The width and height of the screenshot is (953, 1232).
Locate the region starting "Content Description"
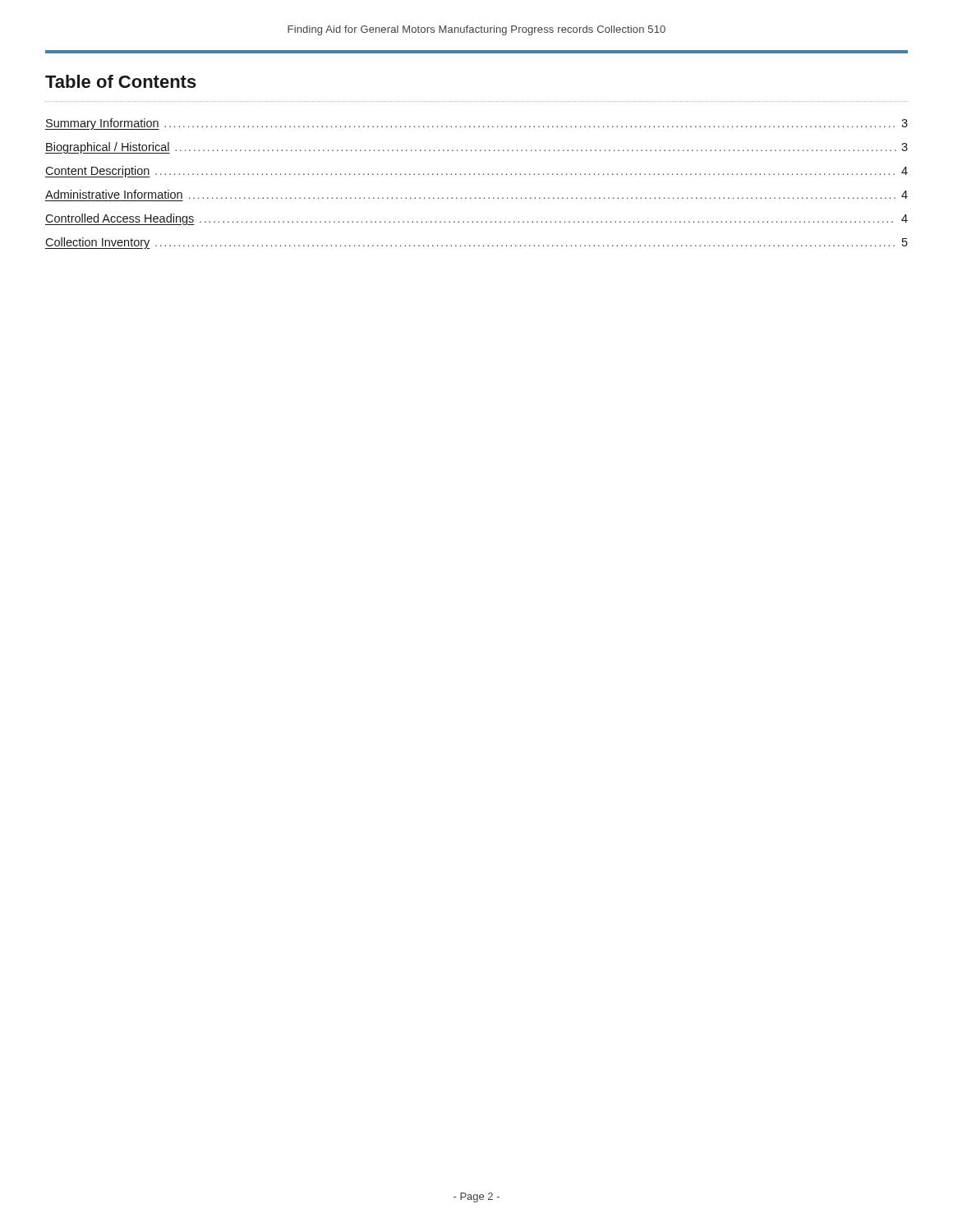[x=476, y=171]
